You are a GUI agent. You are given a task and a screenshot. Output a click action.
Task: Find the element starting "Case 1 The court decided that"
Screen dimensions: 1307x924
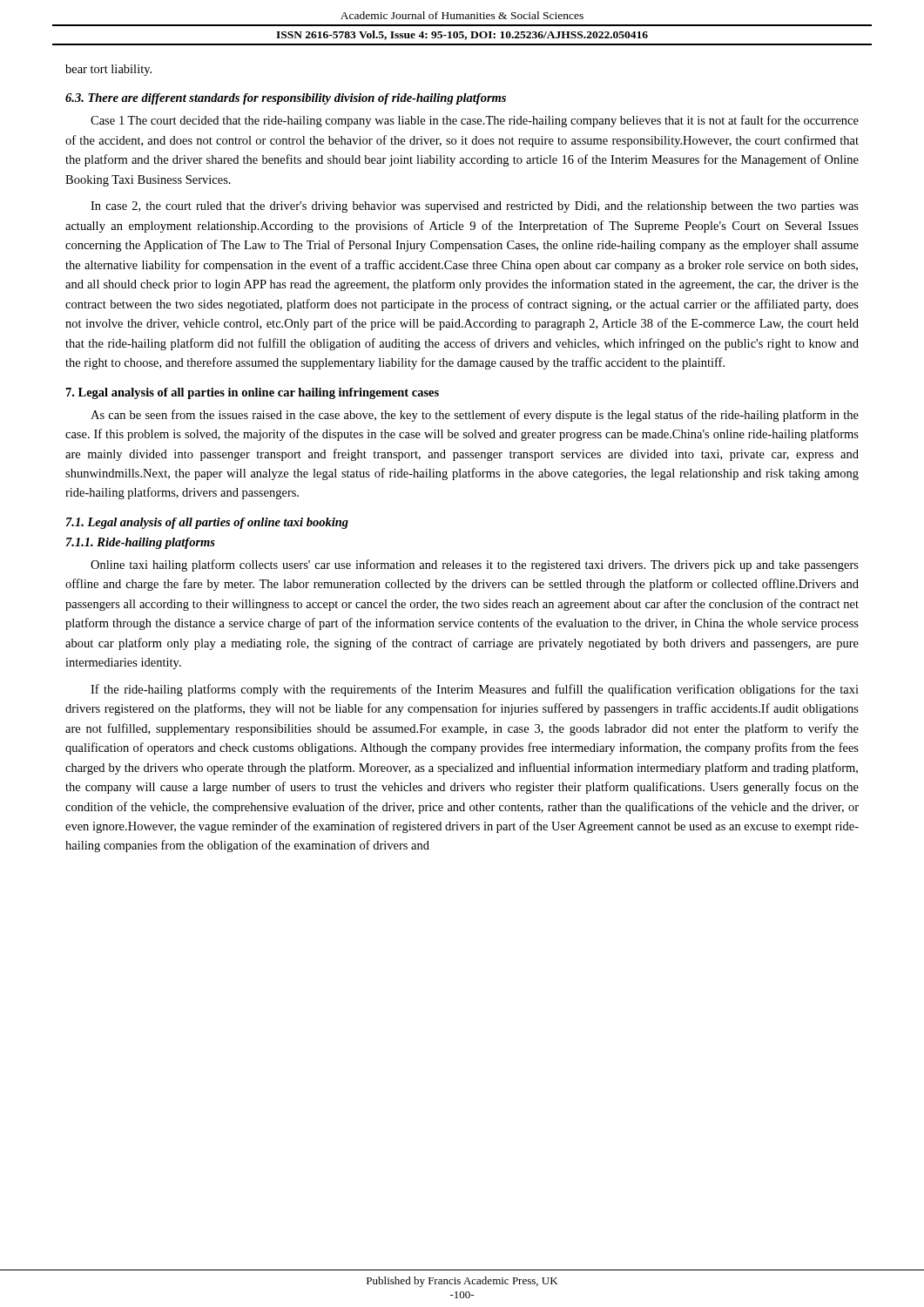coord(462,242)
